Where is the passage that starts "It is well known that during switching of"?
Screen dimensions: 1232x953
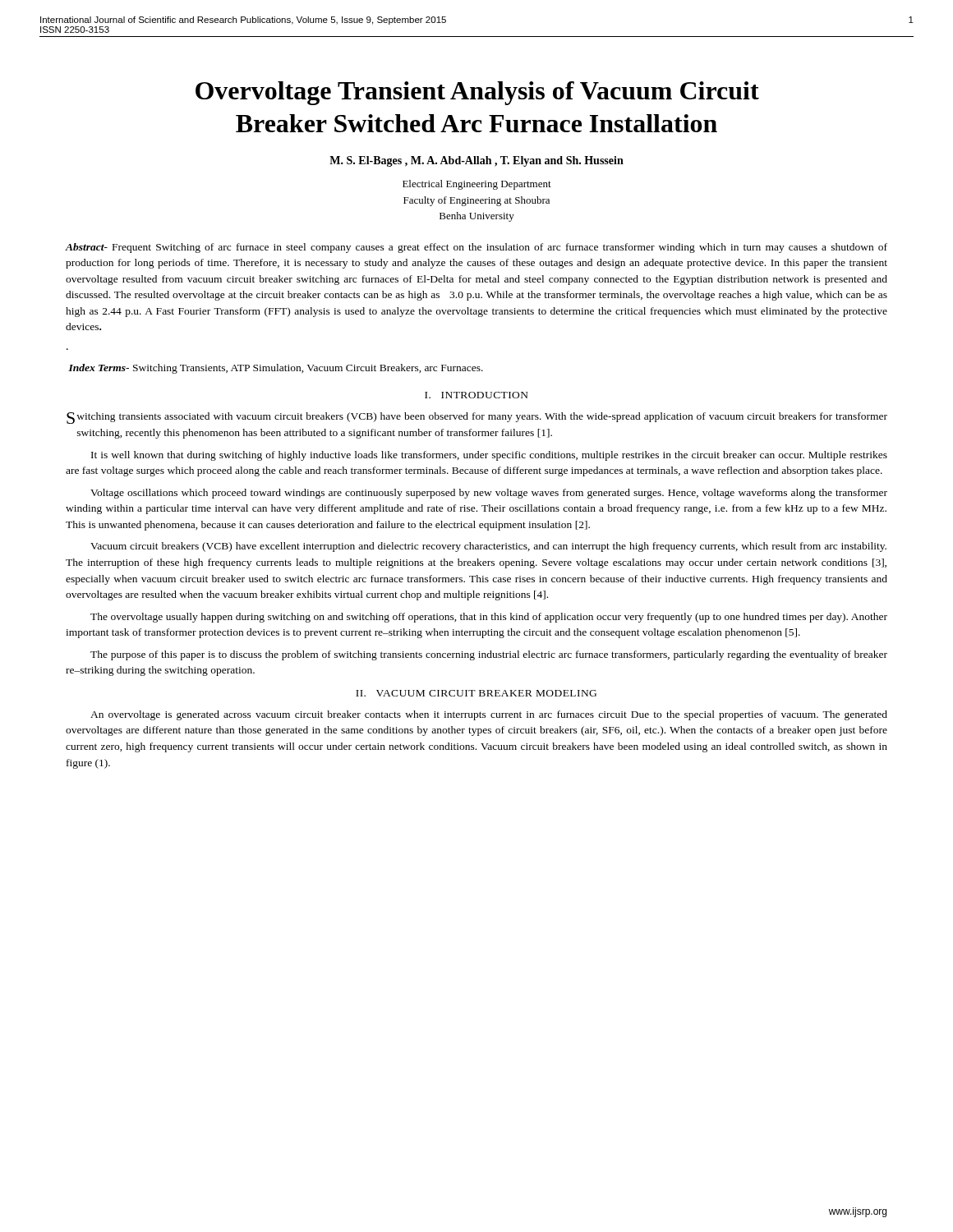coord(476,562)
